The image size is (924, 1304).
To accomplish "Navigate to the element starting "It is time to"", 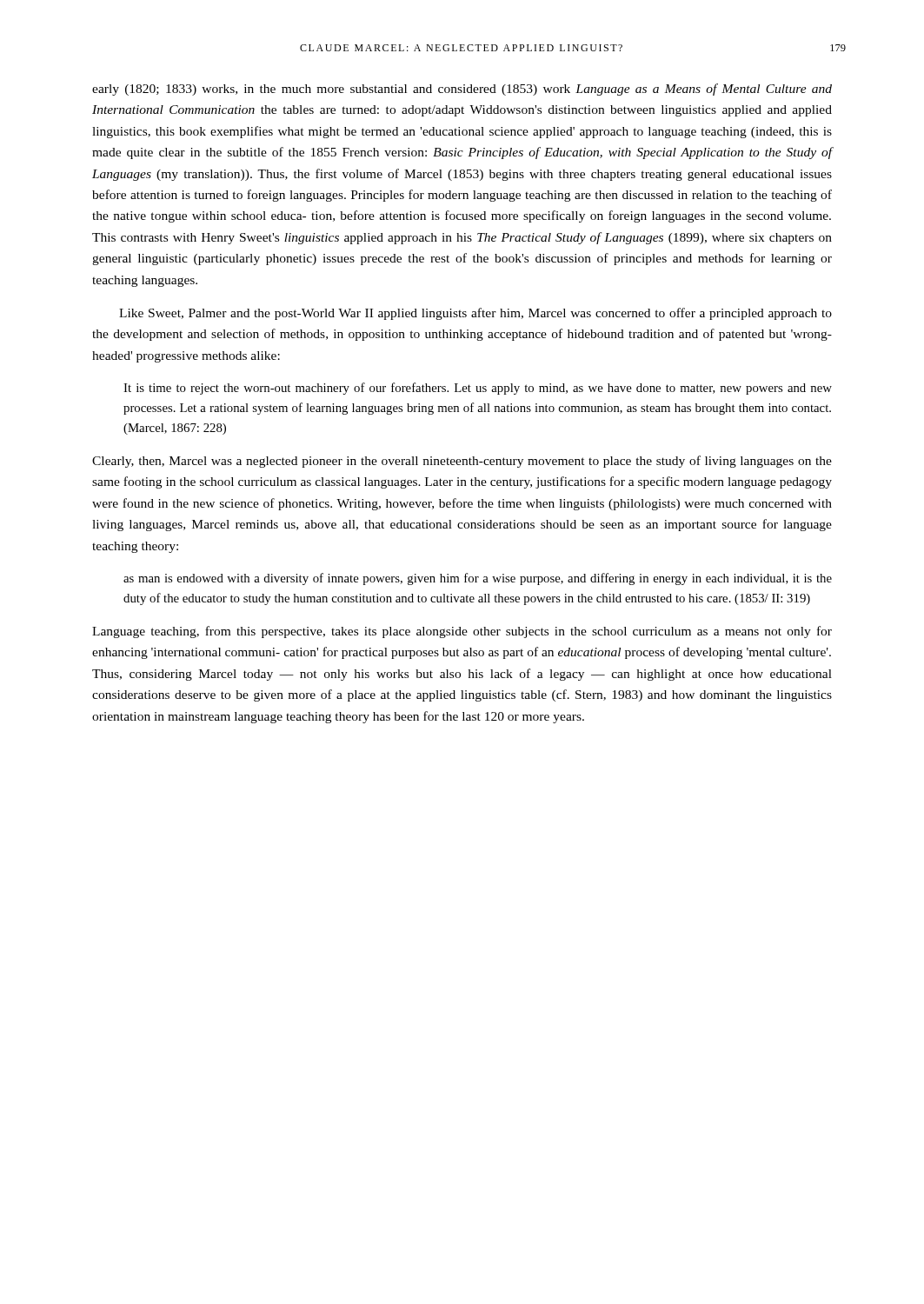I will pyautogui.click(x=478, y=408).
